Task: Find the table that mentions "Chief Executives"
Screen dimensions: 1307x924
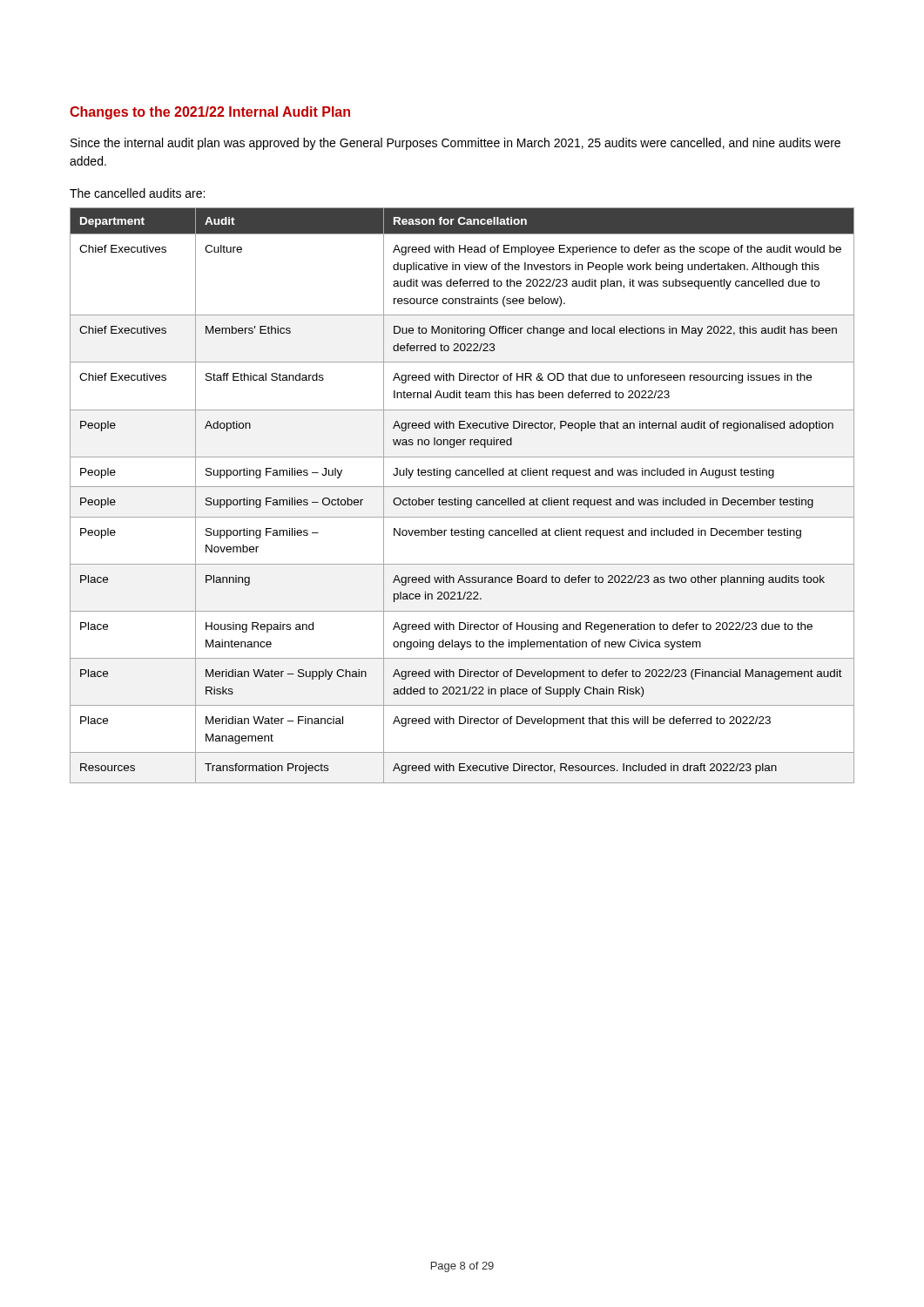Action: (462, 495)
